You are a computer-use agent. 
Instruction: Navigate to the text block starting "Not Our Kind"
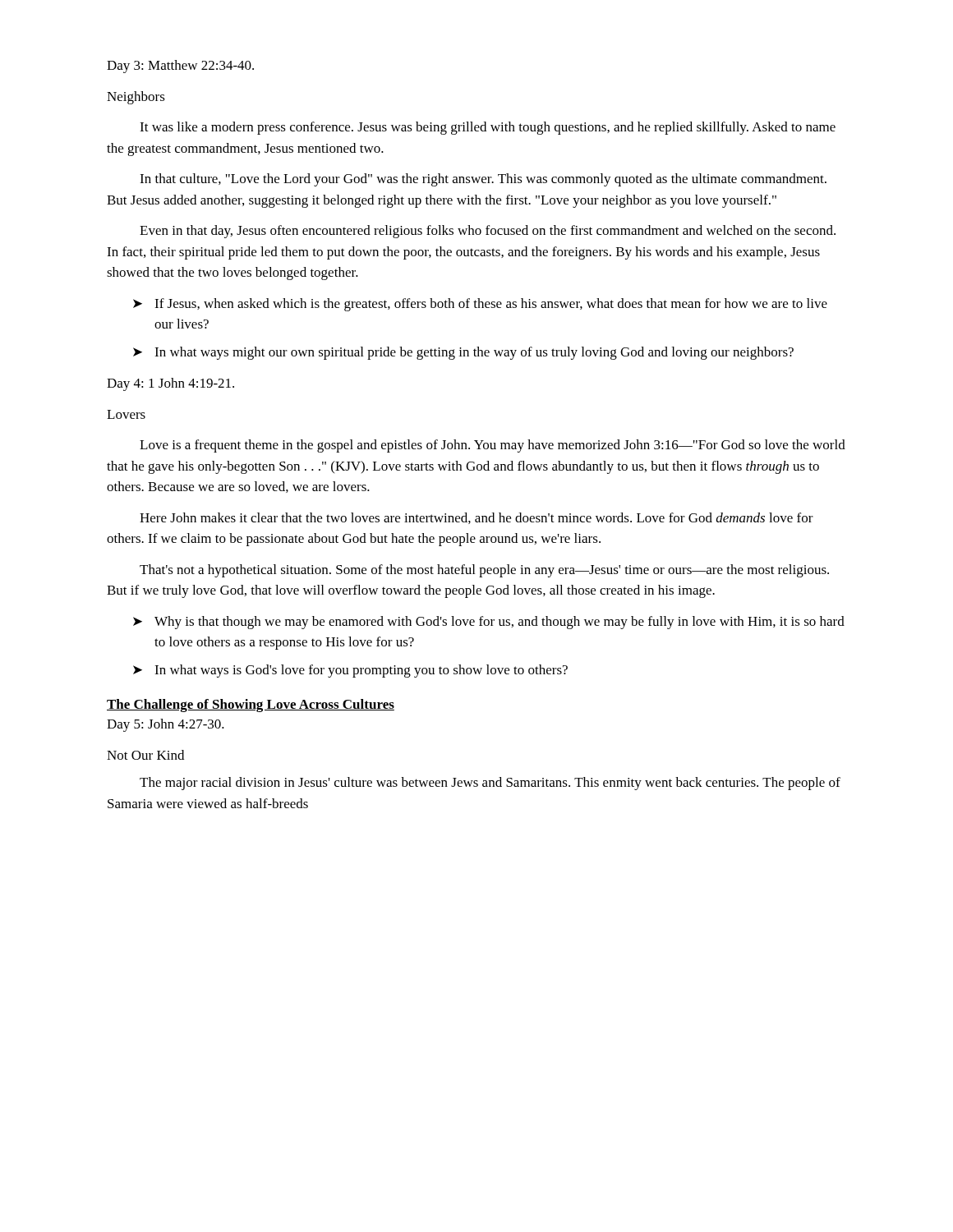coord(146,755)
